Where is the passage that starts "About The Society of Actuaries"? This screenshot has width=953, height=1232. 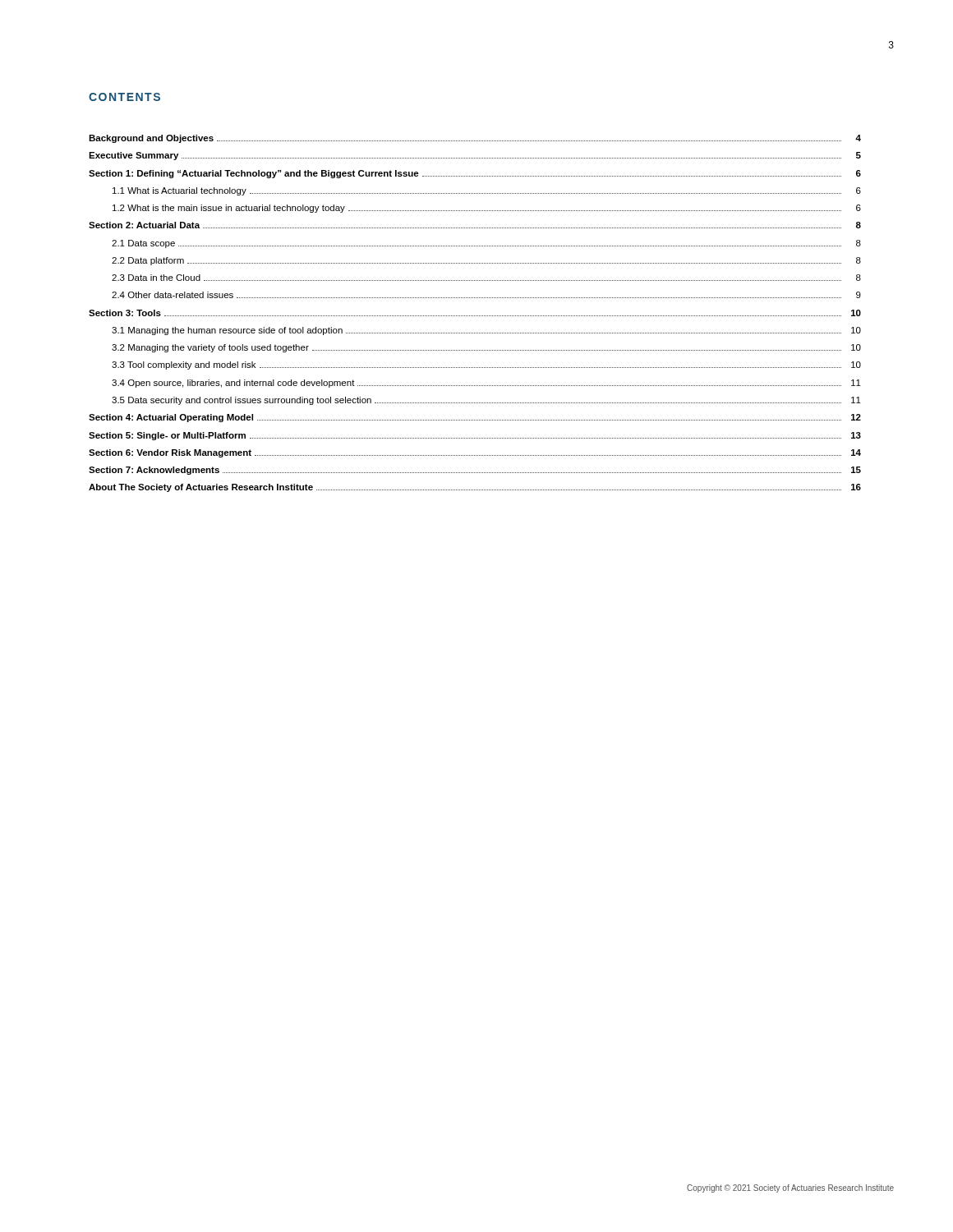pos(475,488)
